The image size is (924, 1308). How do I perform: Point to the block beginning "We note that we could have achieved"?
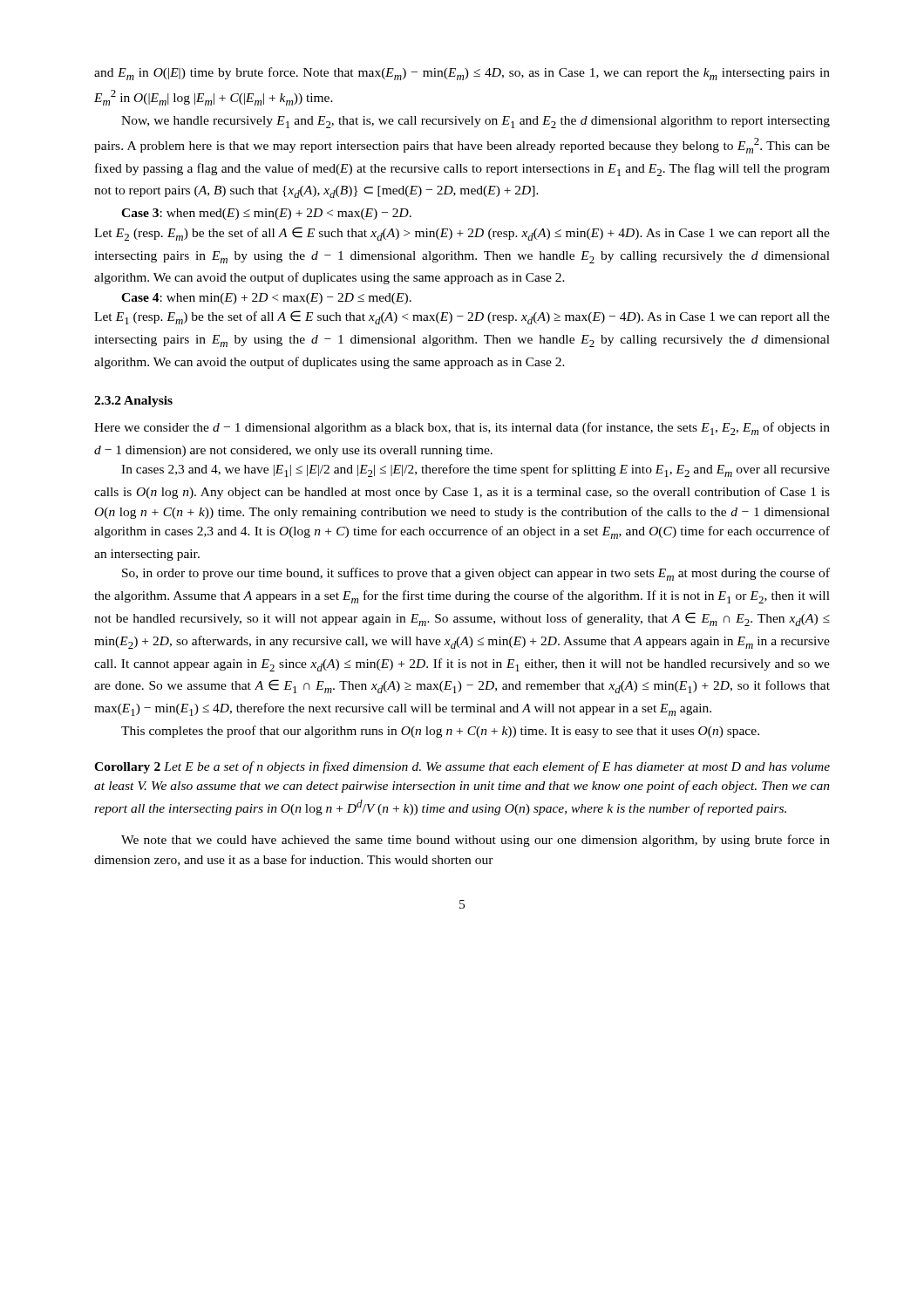(x=462, y=850)
